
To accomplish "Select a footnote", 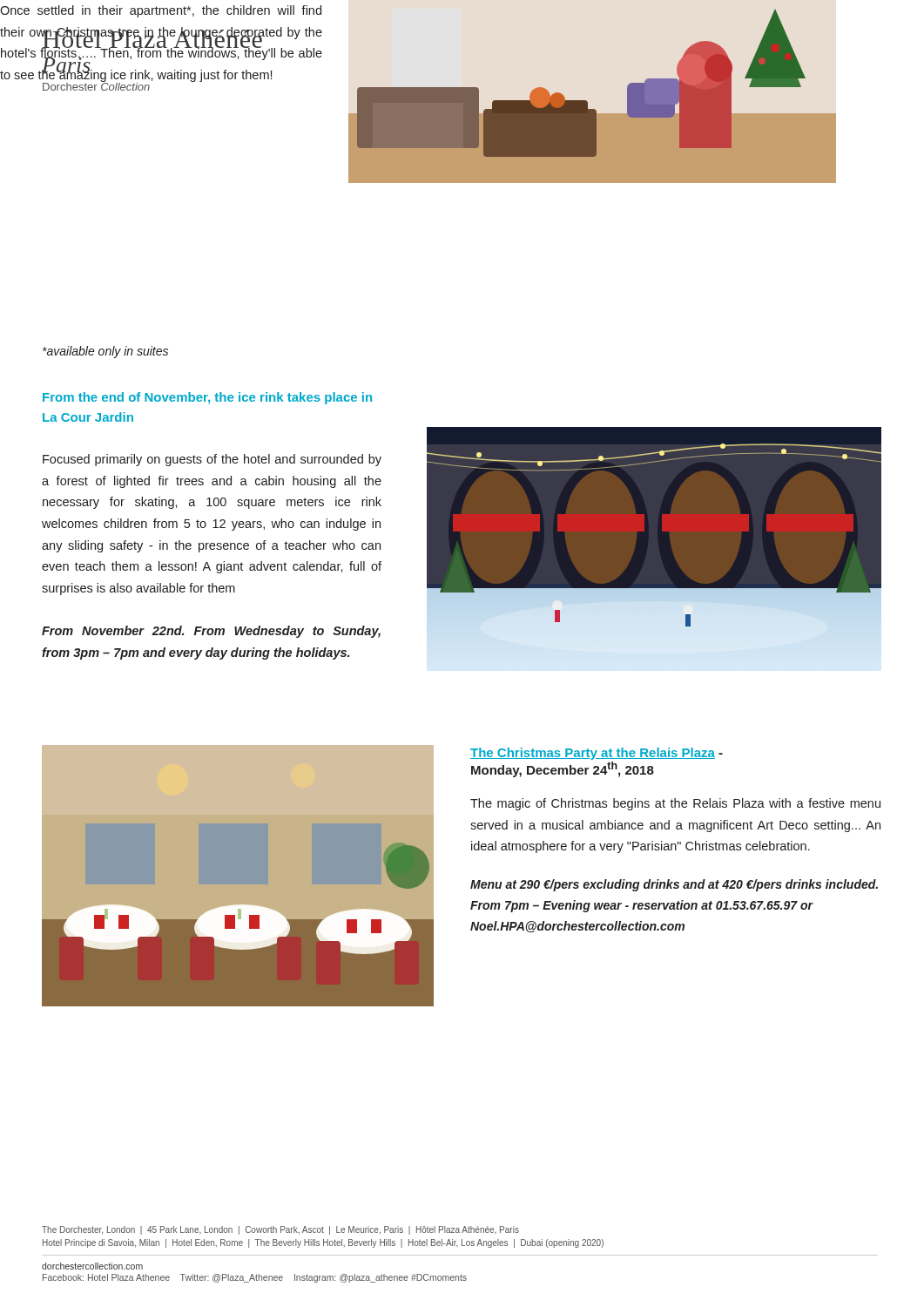I will 105,351.
